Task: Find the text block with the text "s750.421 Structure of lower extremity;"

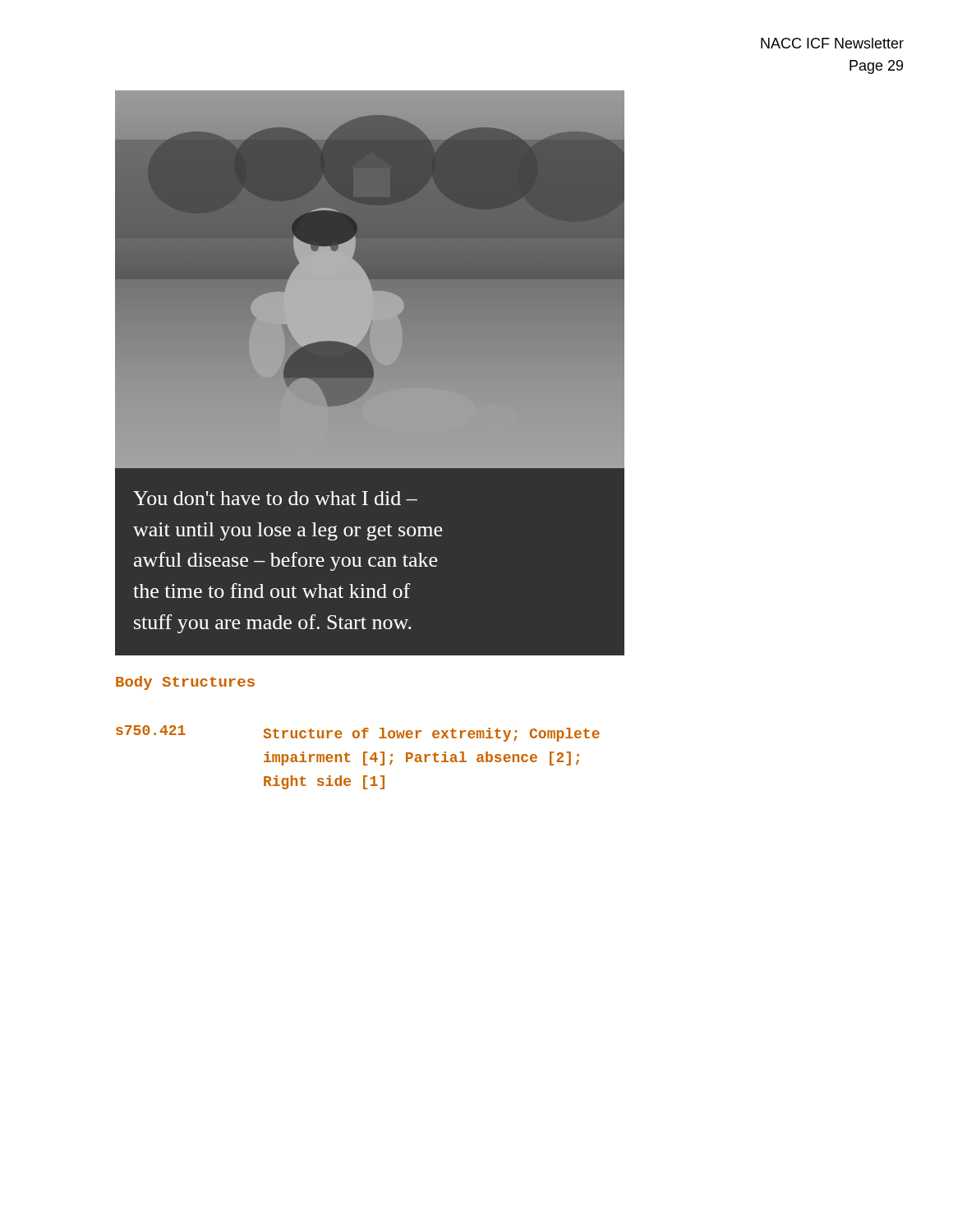Action: [358, 758]
